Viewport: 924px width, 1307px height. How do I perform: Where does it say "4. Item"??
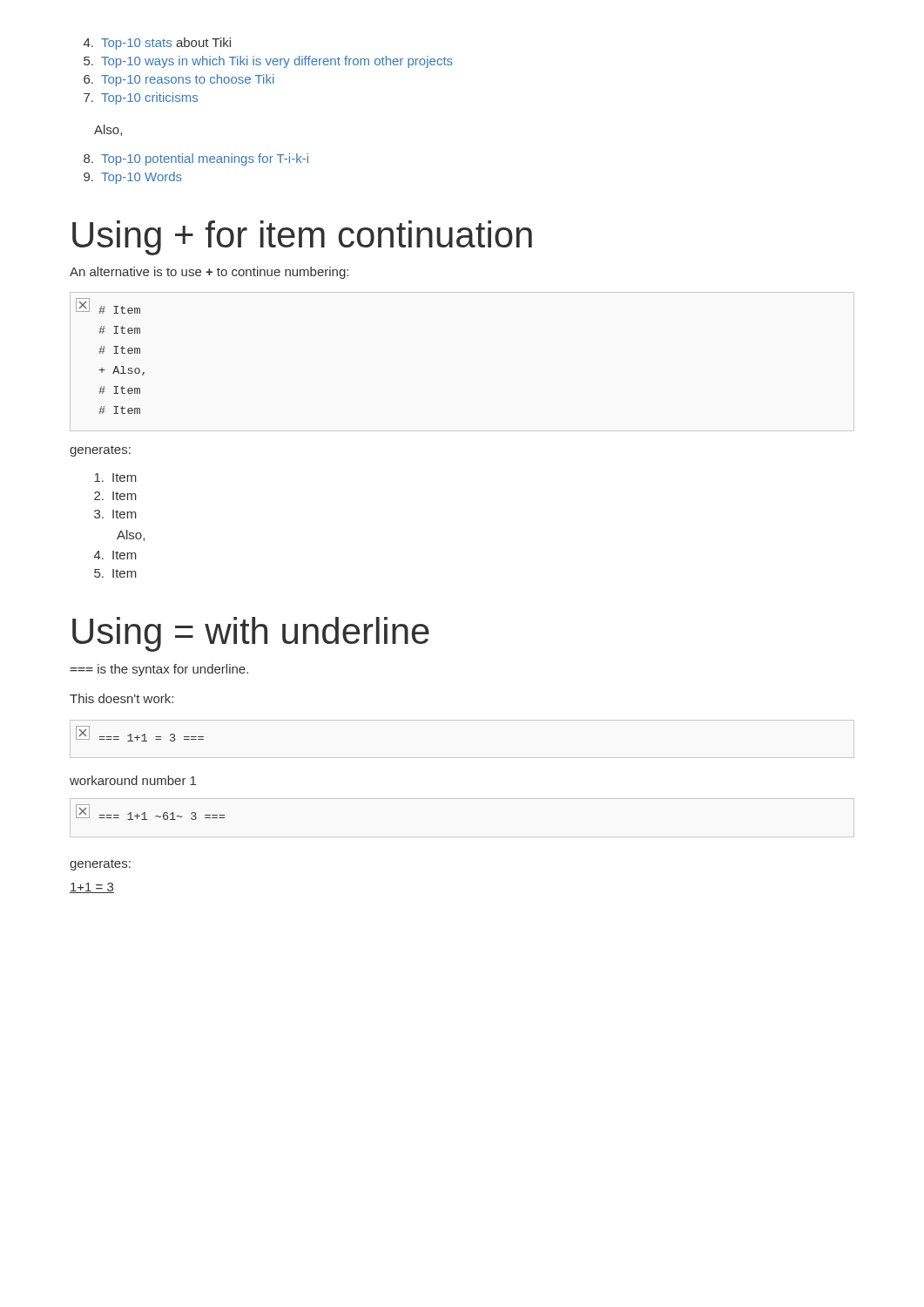tap(110, 555)
